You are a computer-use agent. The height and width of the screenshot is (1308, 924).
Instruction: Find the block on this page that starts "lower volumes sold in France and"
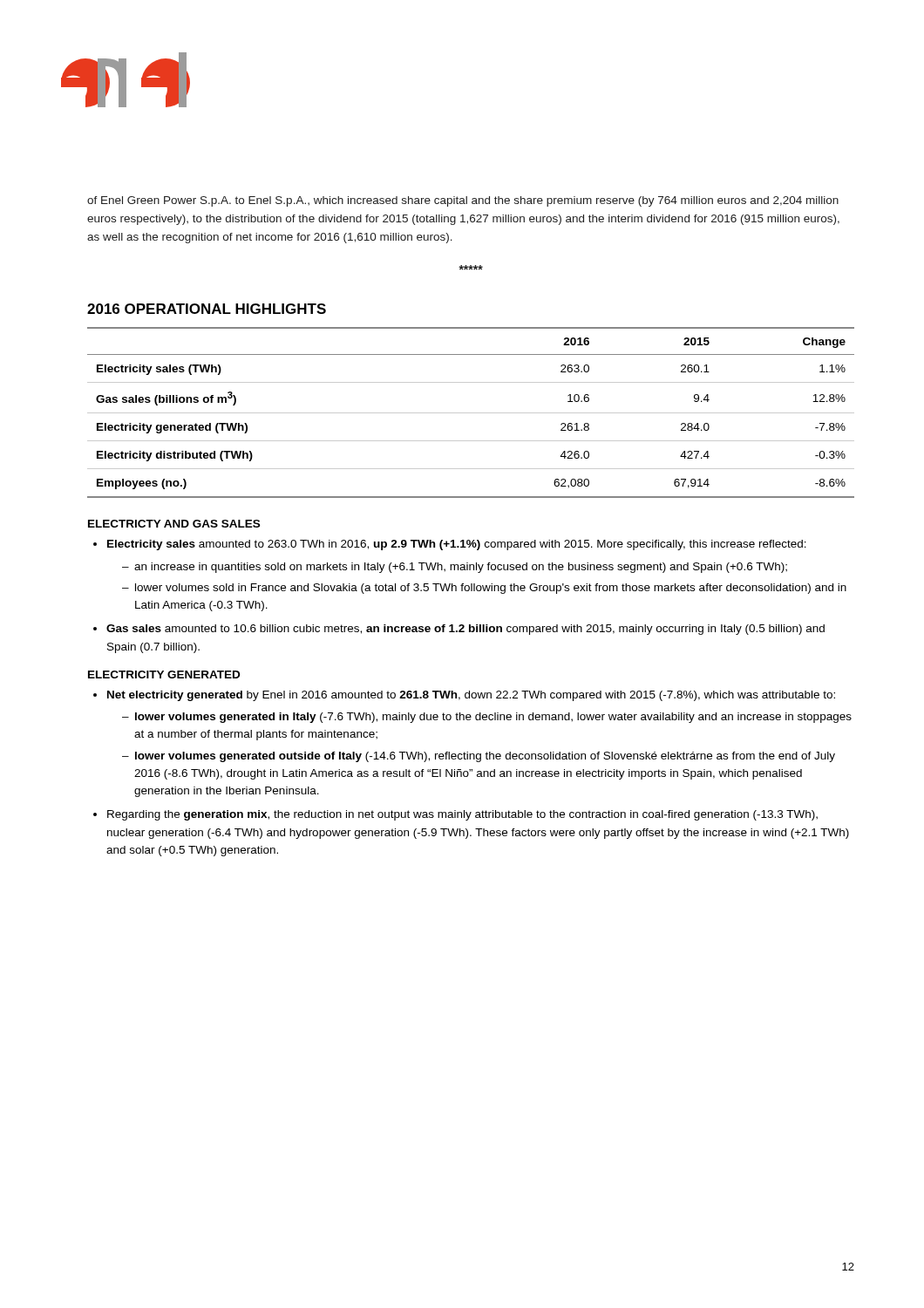tap(490, 596)
